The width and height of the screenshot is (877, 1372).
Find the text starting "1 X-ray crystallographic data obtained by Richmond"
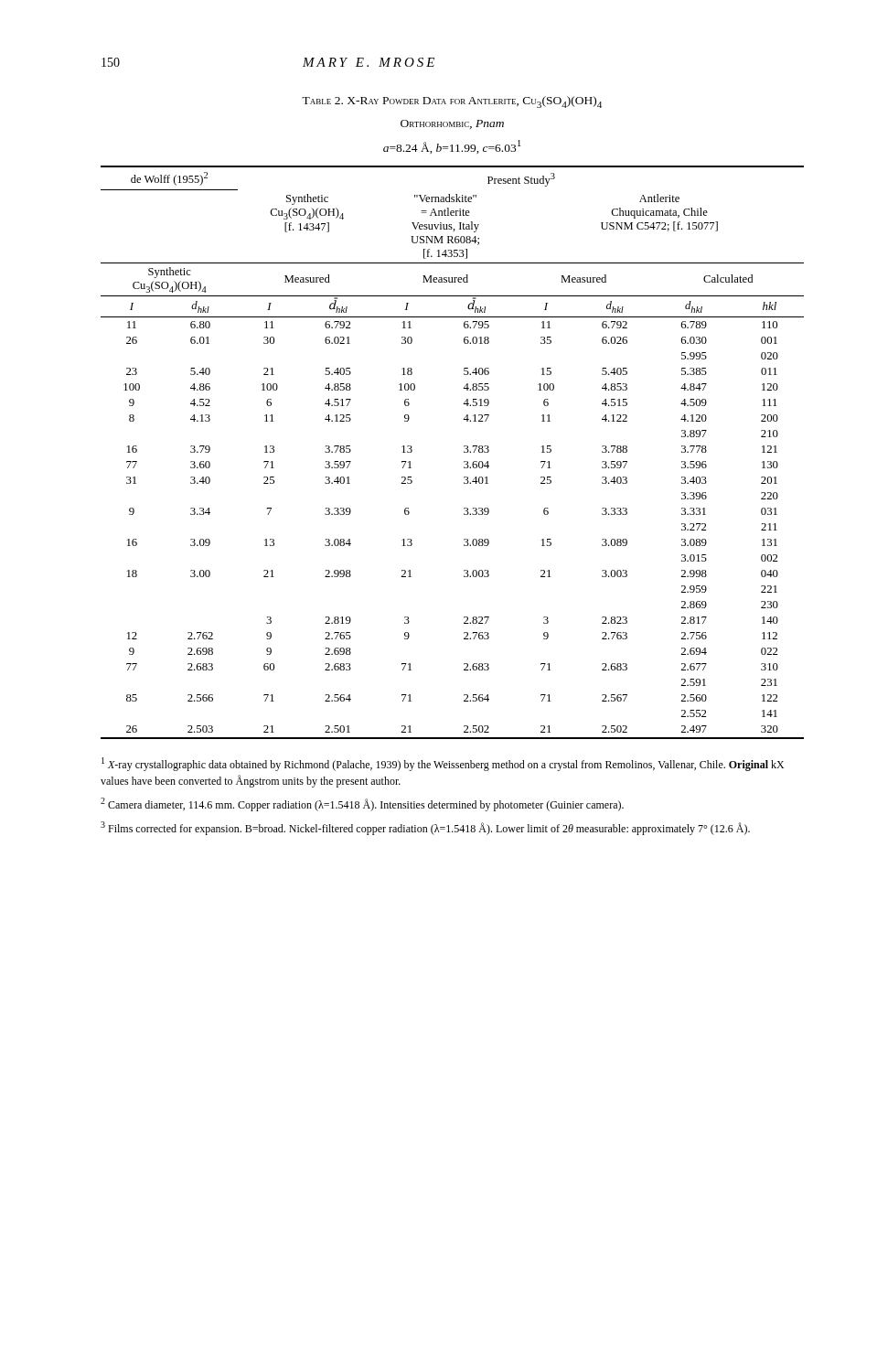click(x=442, y=771)
